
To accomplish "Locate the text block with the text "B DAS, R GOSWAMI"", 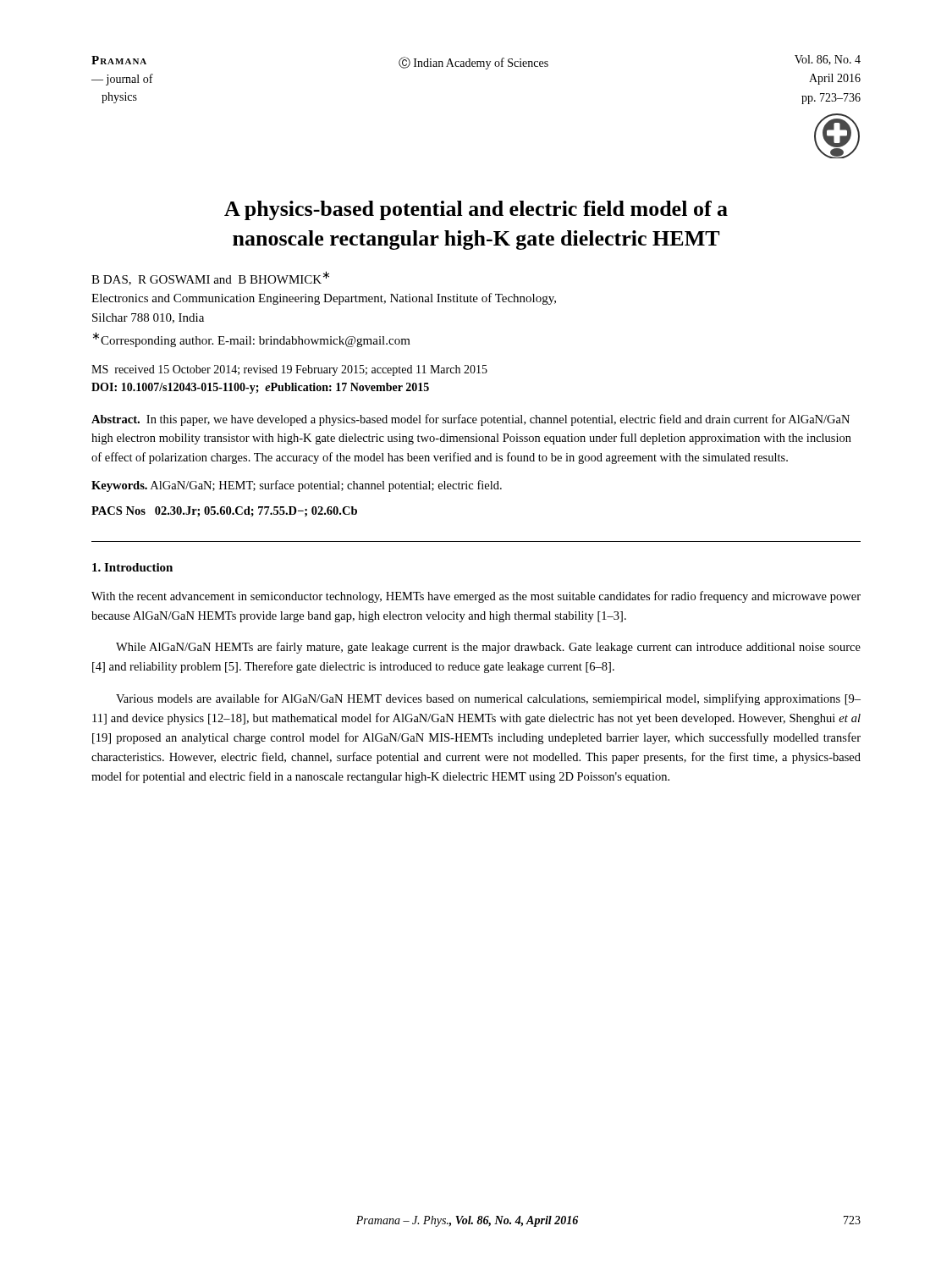I will 476,310.
